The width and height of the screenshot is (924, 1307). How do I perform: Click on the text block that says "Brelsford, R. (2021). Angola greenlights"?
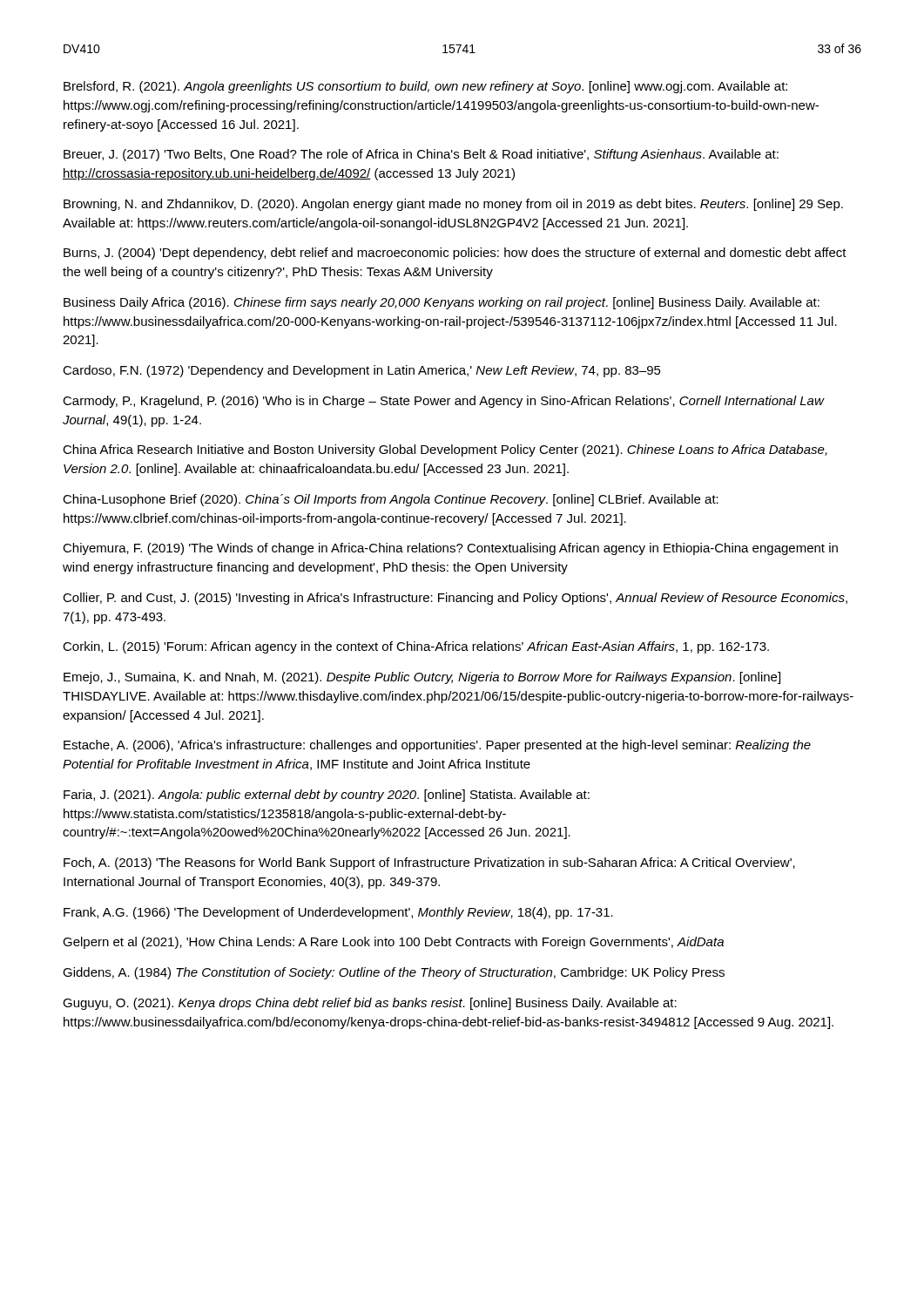441,105
